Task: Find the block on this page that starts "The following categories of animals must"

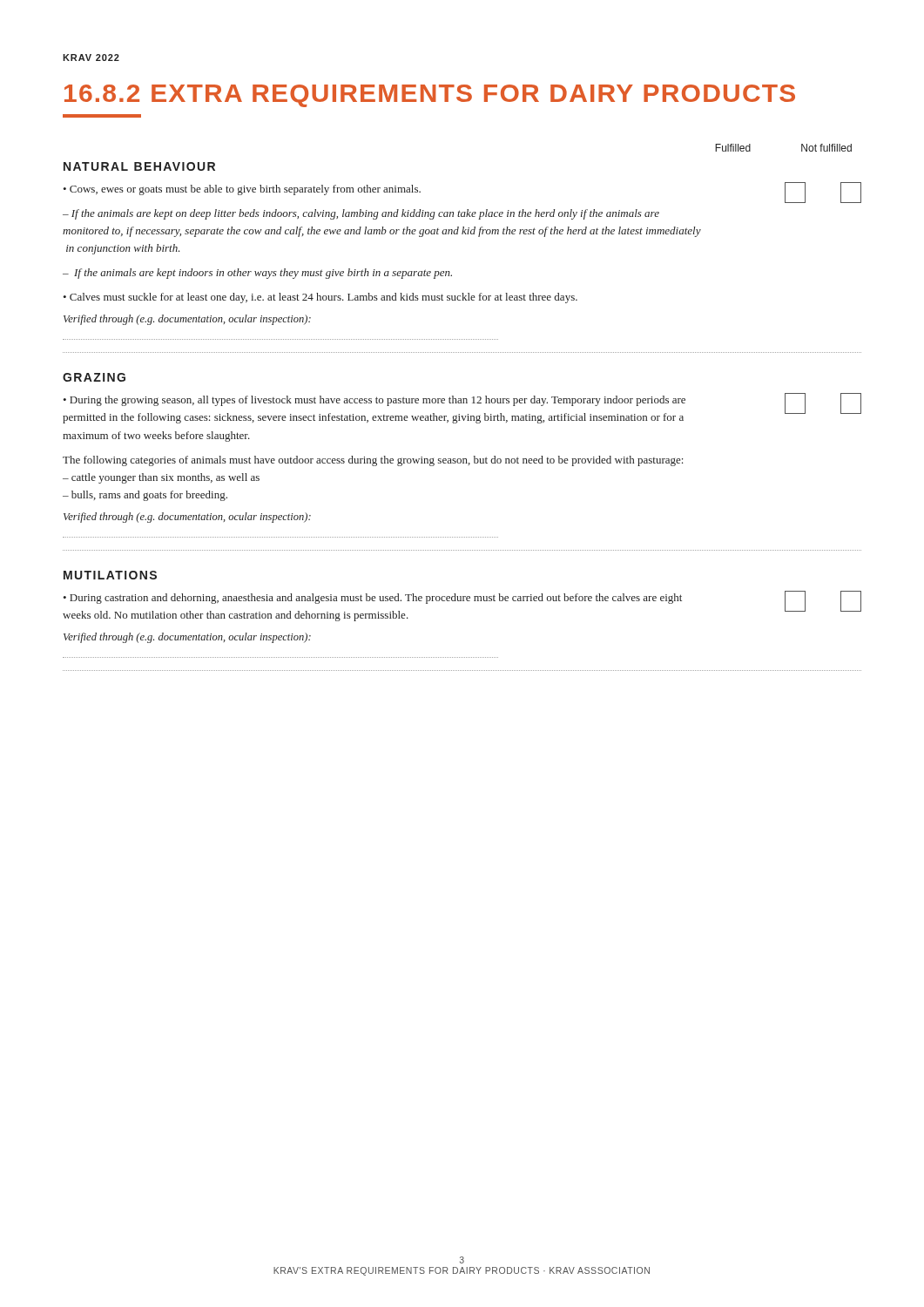Action: [373, 477]
